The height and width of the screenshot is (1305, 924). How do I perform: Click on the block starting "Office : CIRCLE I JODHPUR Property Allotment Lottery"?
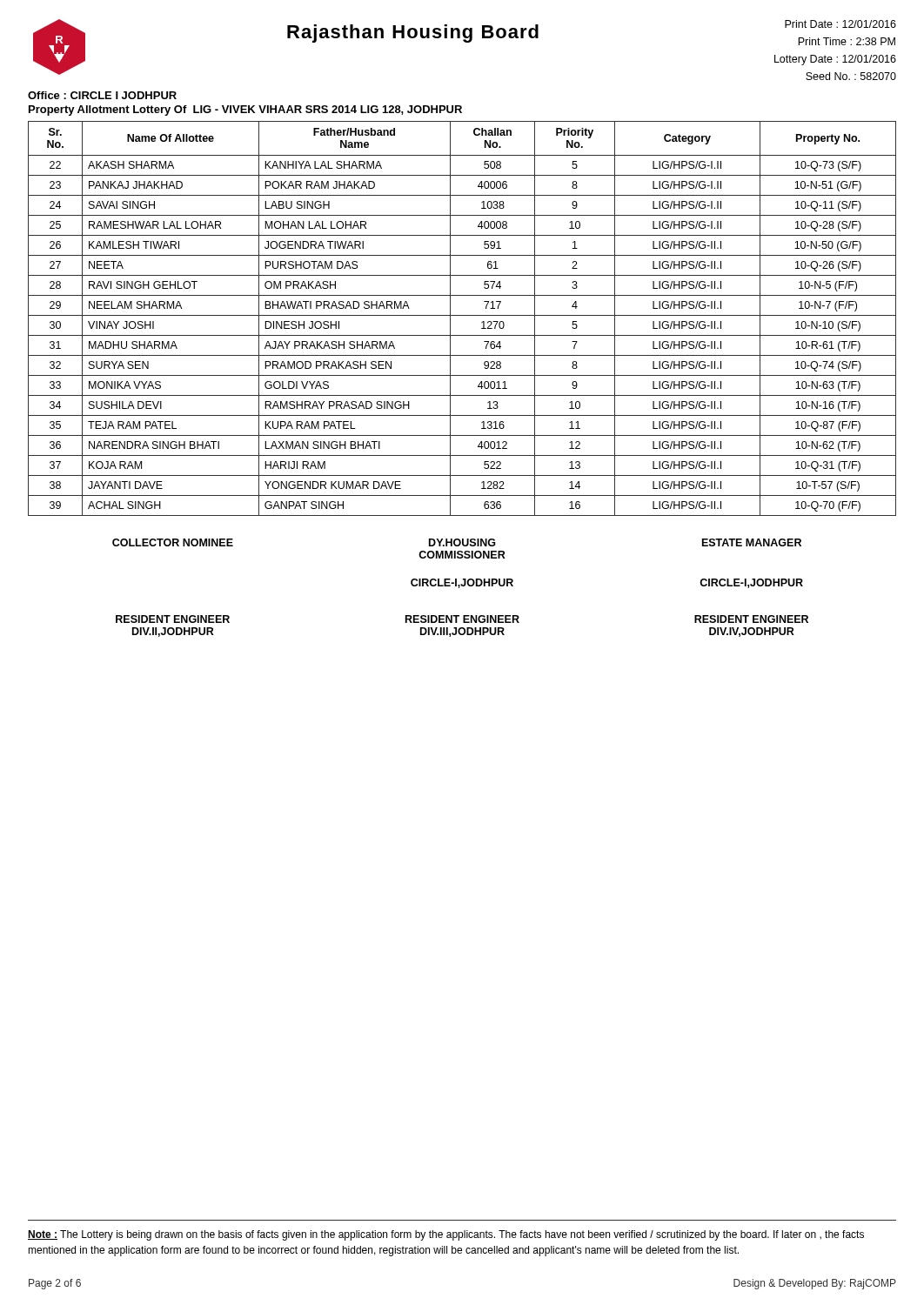tap(462, 102)
